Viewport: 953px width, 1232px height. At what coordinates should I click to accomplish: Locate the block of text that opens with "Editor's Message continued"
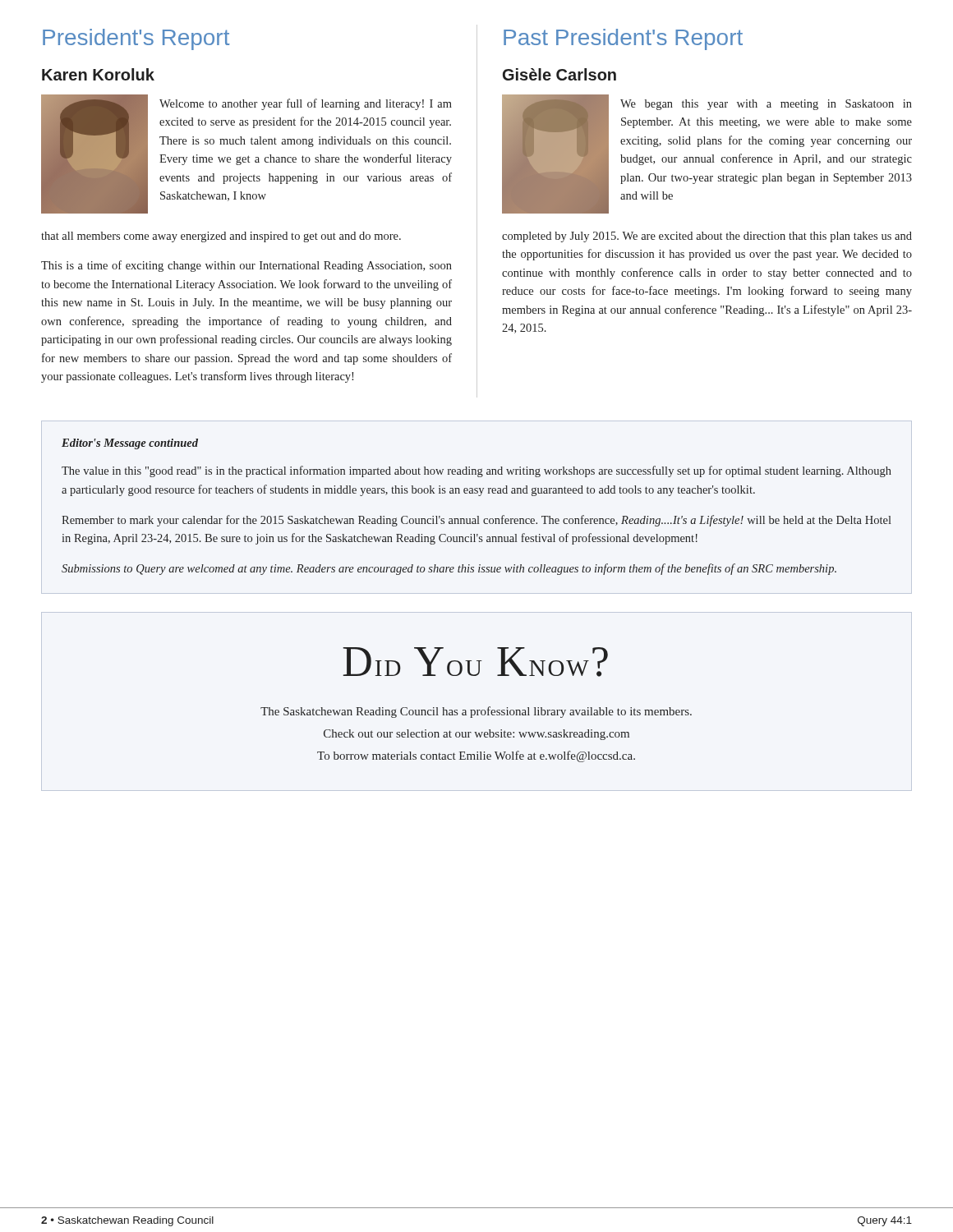coord(476,507)
